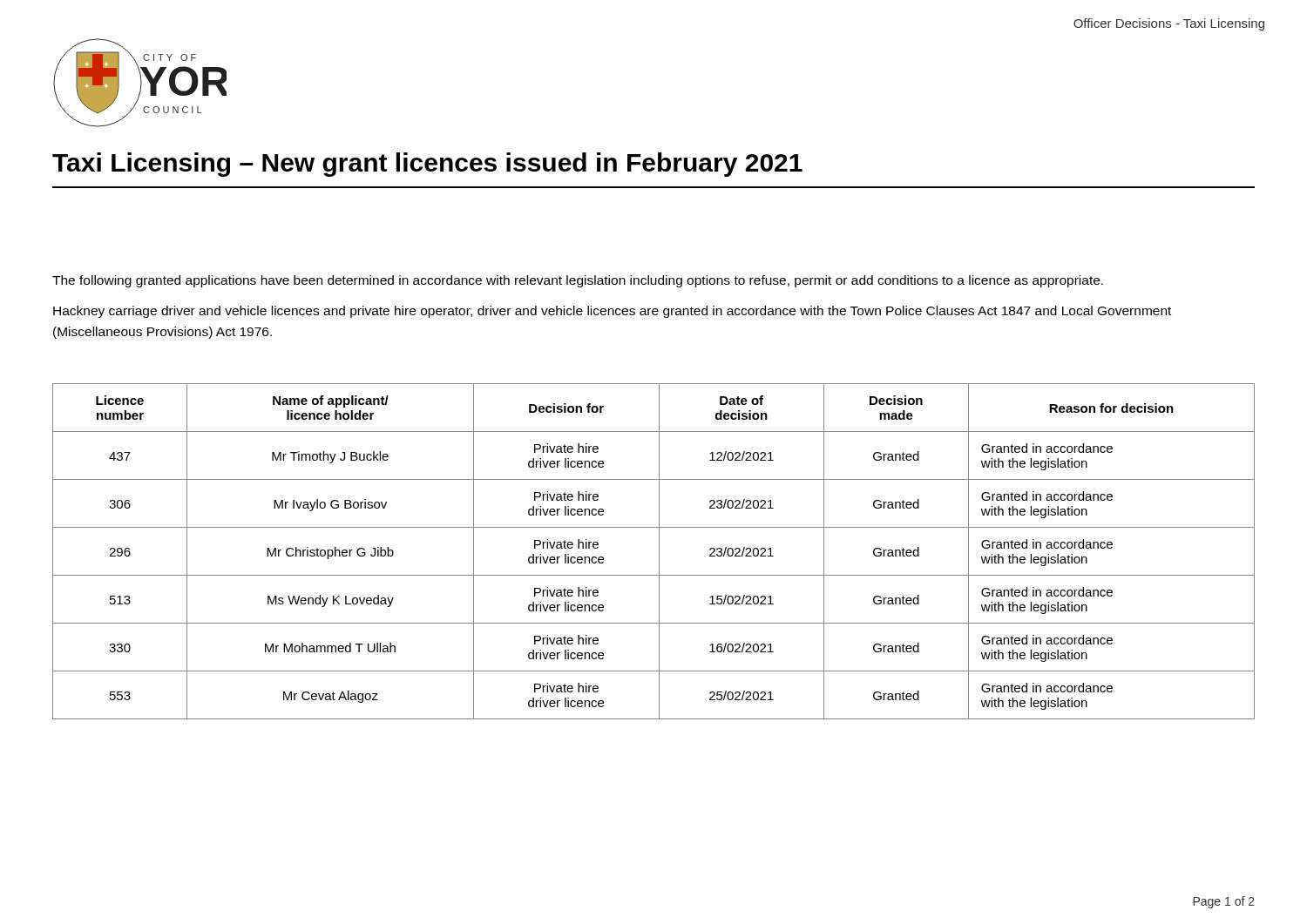The height and width of the screenshot is (924, 1307).
Task: Click on the text block with the text "Hackney carriage driver"
Action: click(654, 321)
